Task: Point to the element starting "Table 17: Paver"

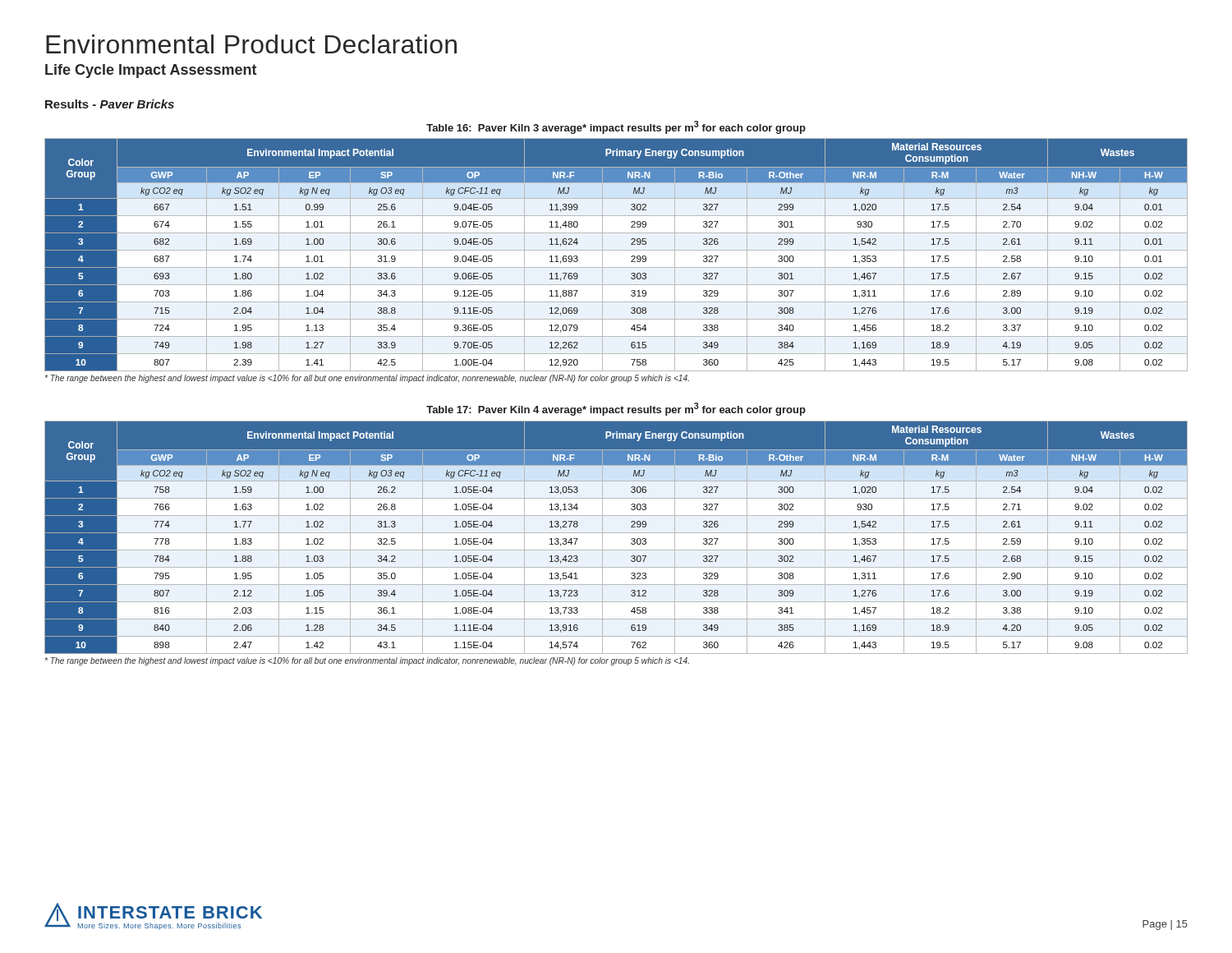Action: (x=616, y=409)
